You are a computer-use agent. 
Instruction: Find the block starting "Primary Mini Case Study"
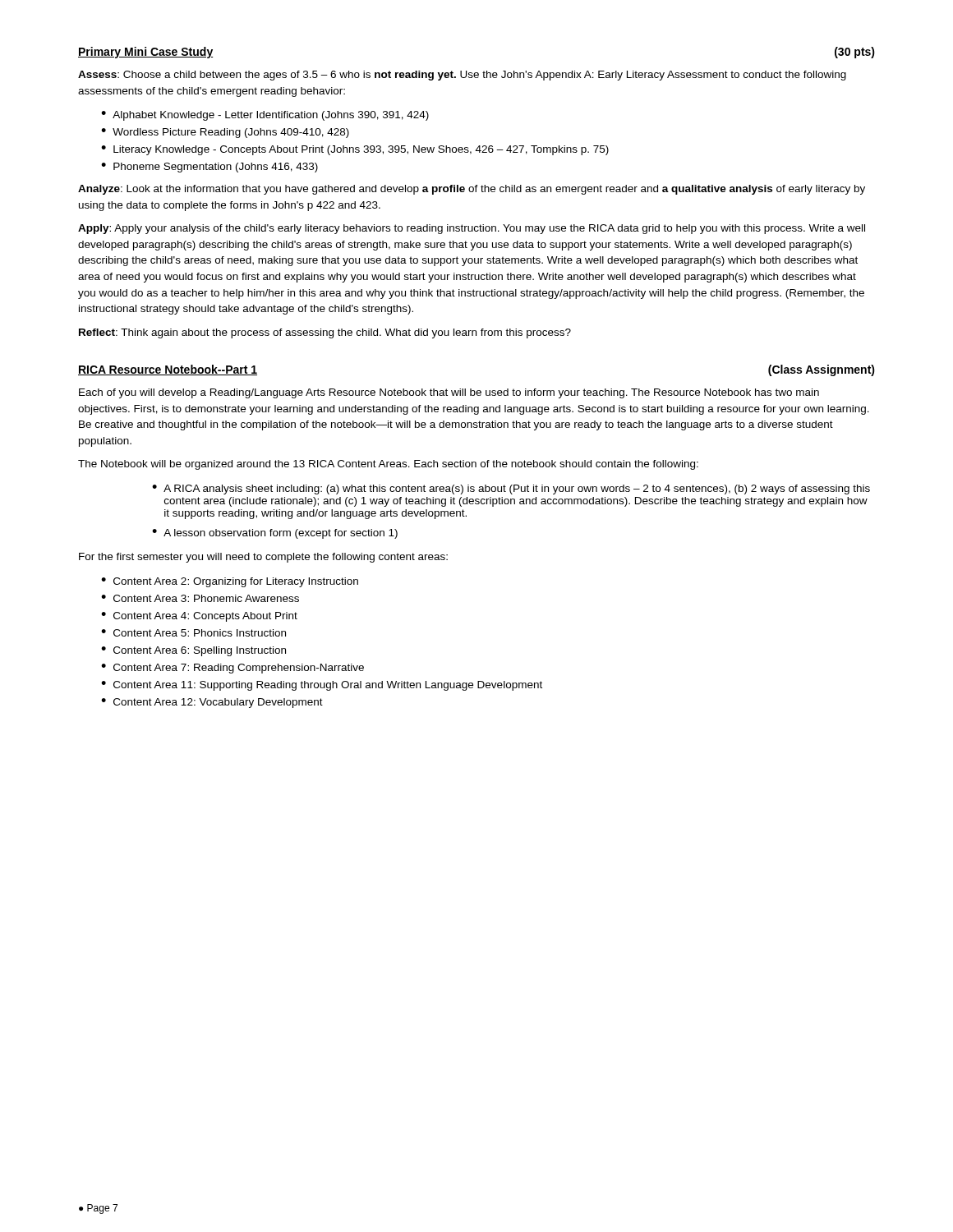pos(145,52)
